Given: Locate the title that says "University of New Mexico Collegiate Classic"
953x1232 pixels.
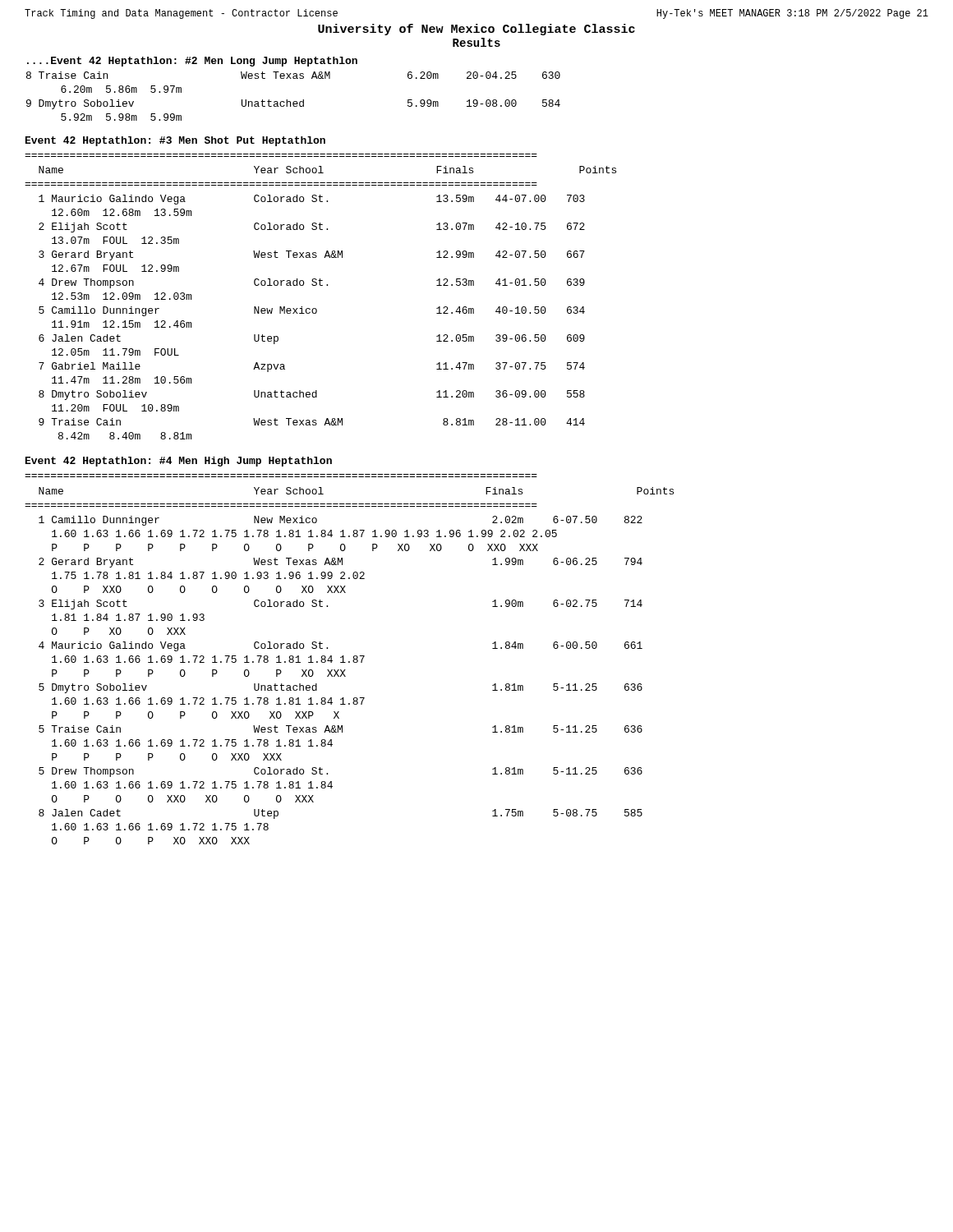Looking at the screenshot, I should coord(476,30).
